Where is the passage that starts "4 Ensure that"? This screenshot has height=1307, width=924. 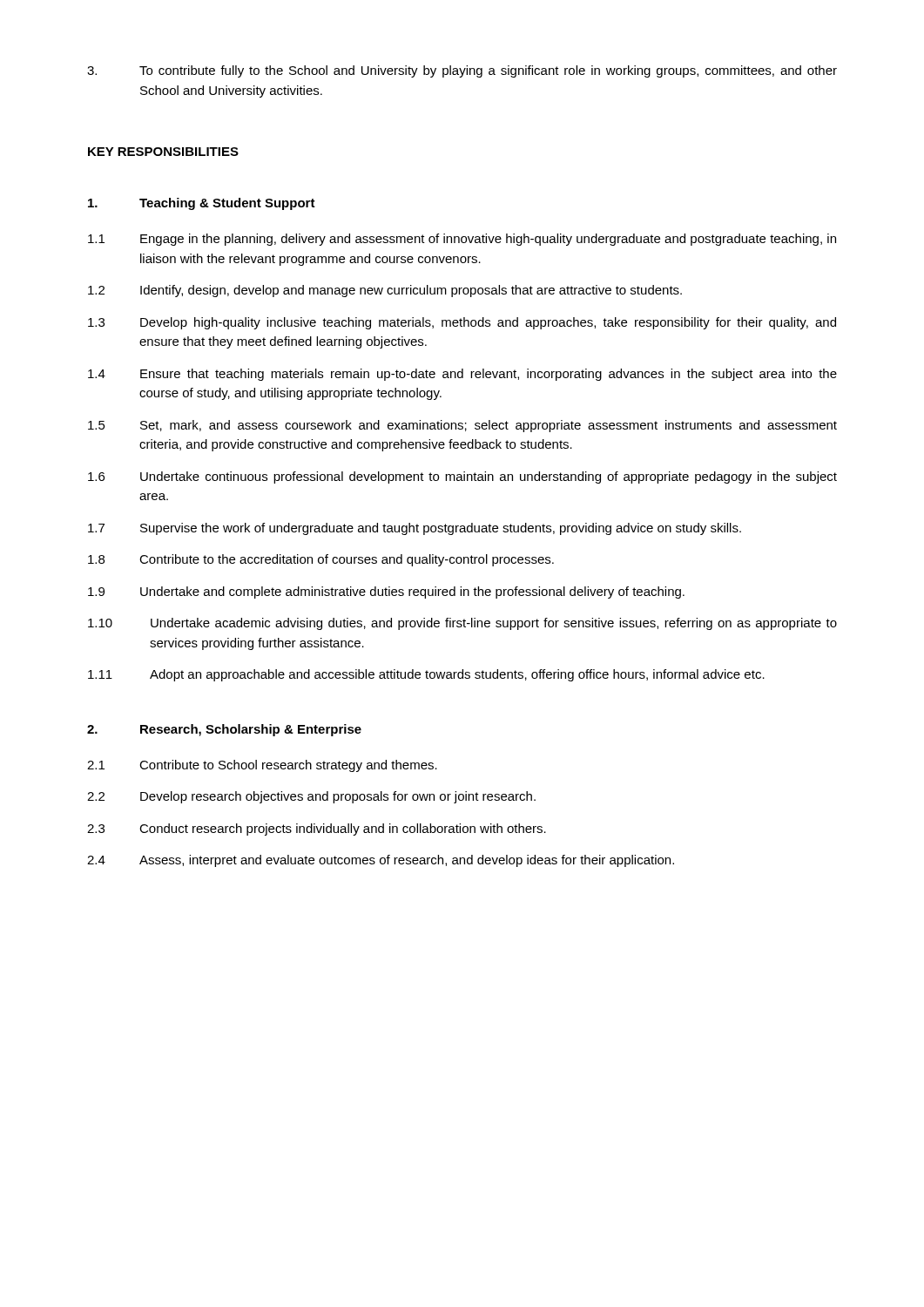click(x=462, y=383)
